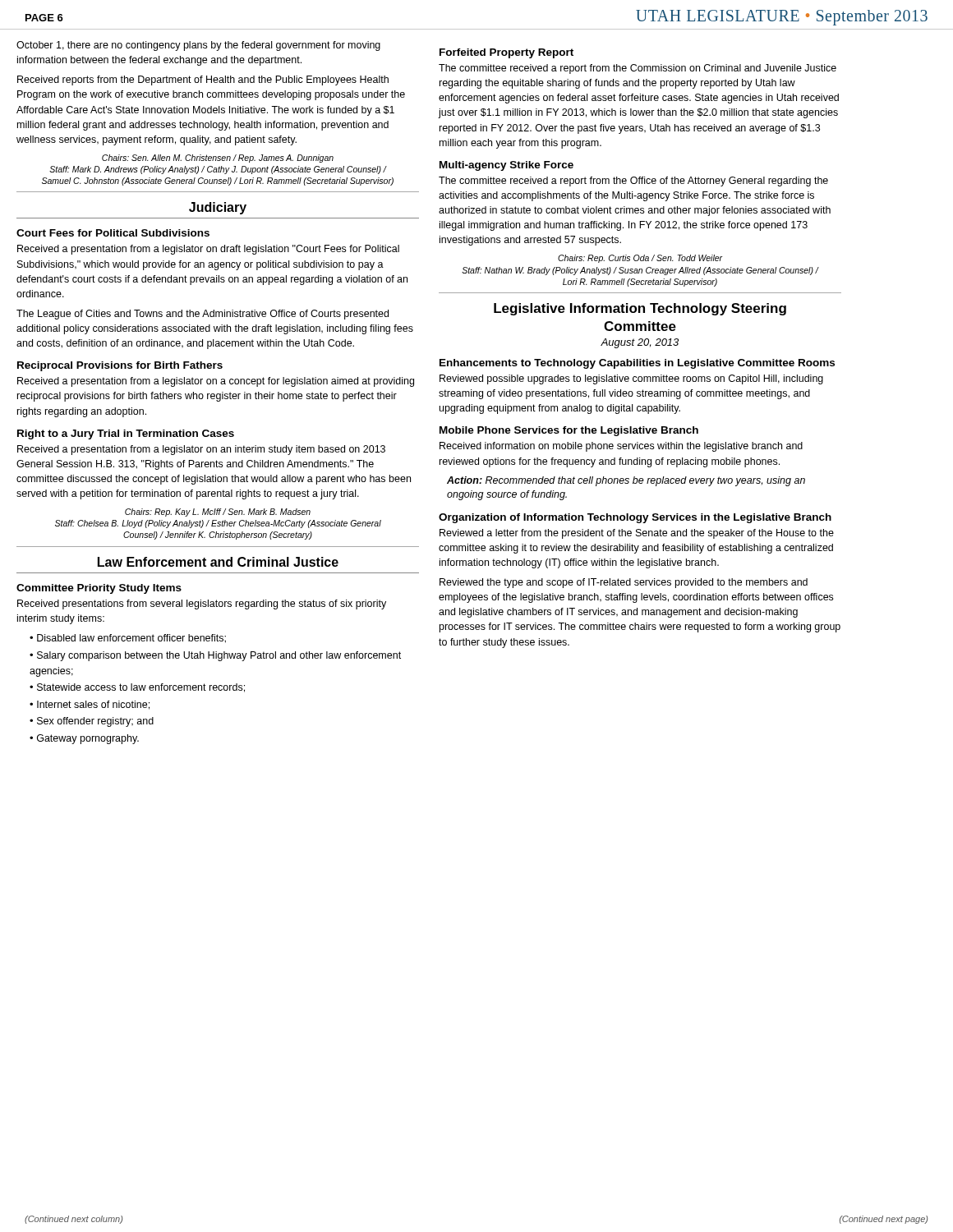This screenshot has width=953, height=1232.
Task: Locate the text block that says "Chairs: Rep. Kay L. McIff / Sen."
Action: pos(218,523)
